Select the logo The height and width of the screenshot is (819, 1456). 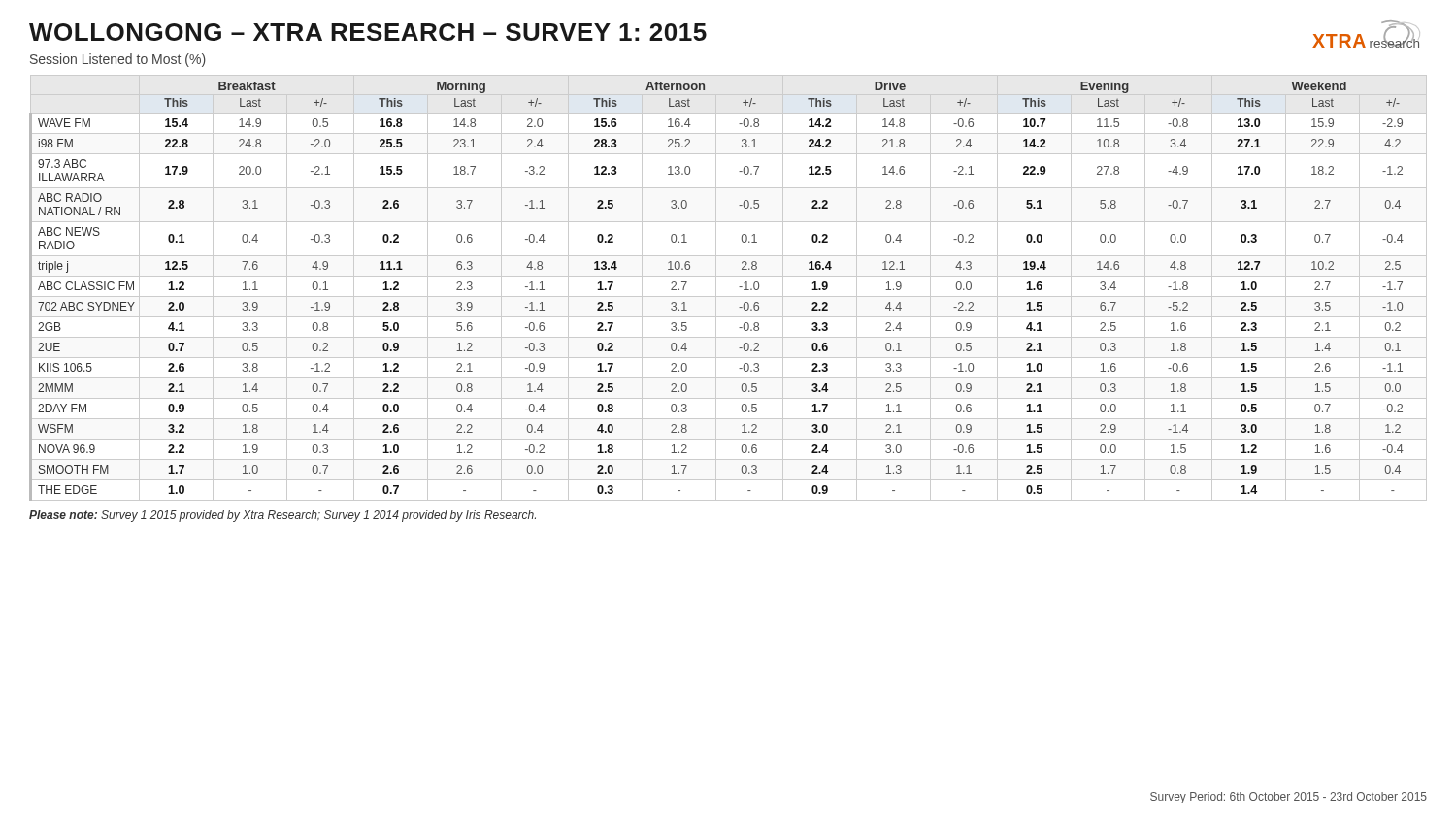1371,41
